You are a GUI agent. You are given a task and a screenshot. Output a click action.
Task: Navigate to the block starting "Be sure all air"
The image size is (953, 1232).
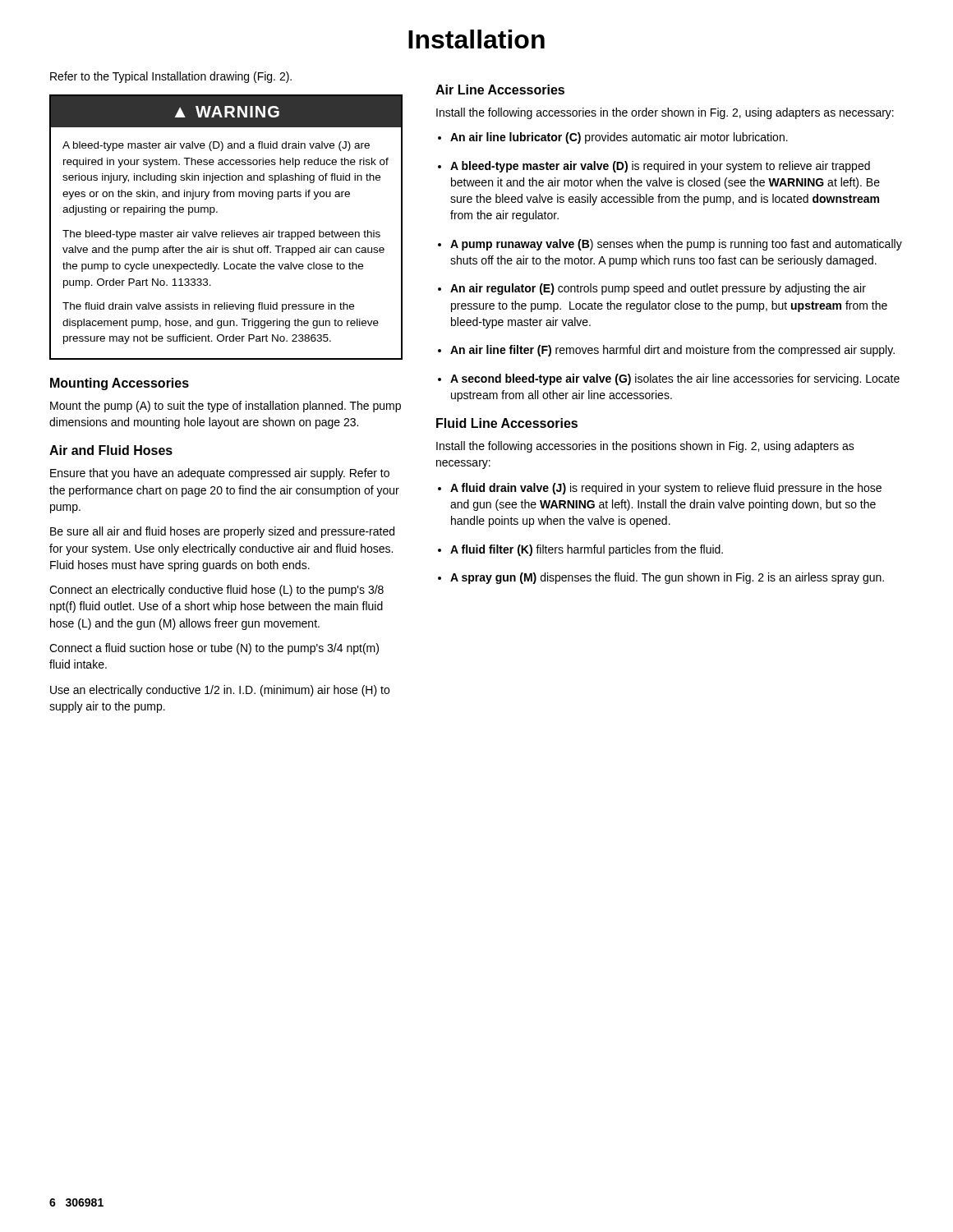point(222,548)
